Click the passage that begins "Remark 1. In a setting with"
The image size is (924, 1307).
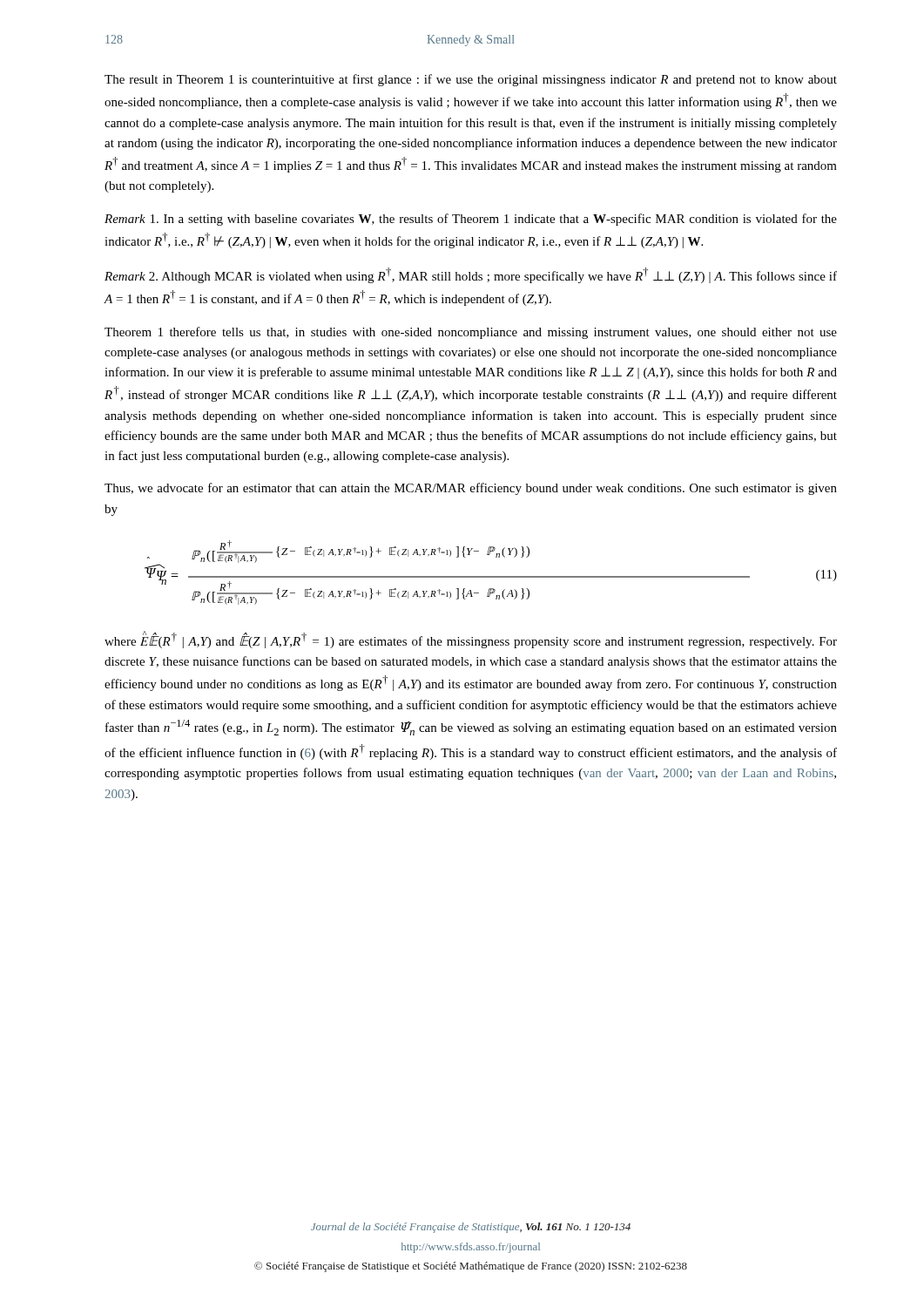[x=471, y=230]
